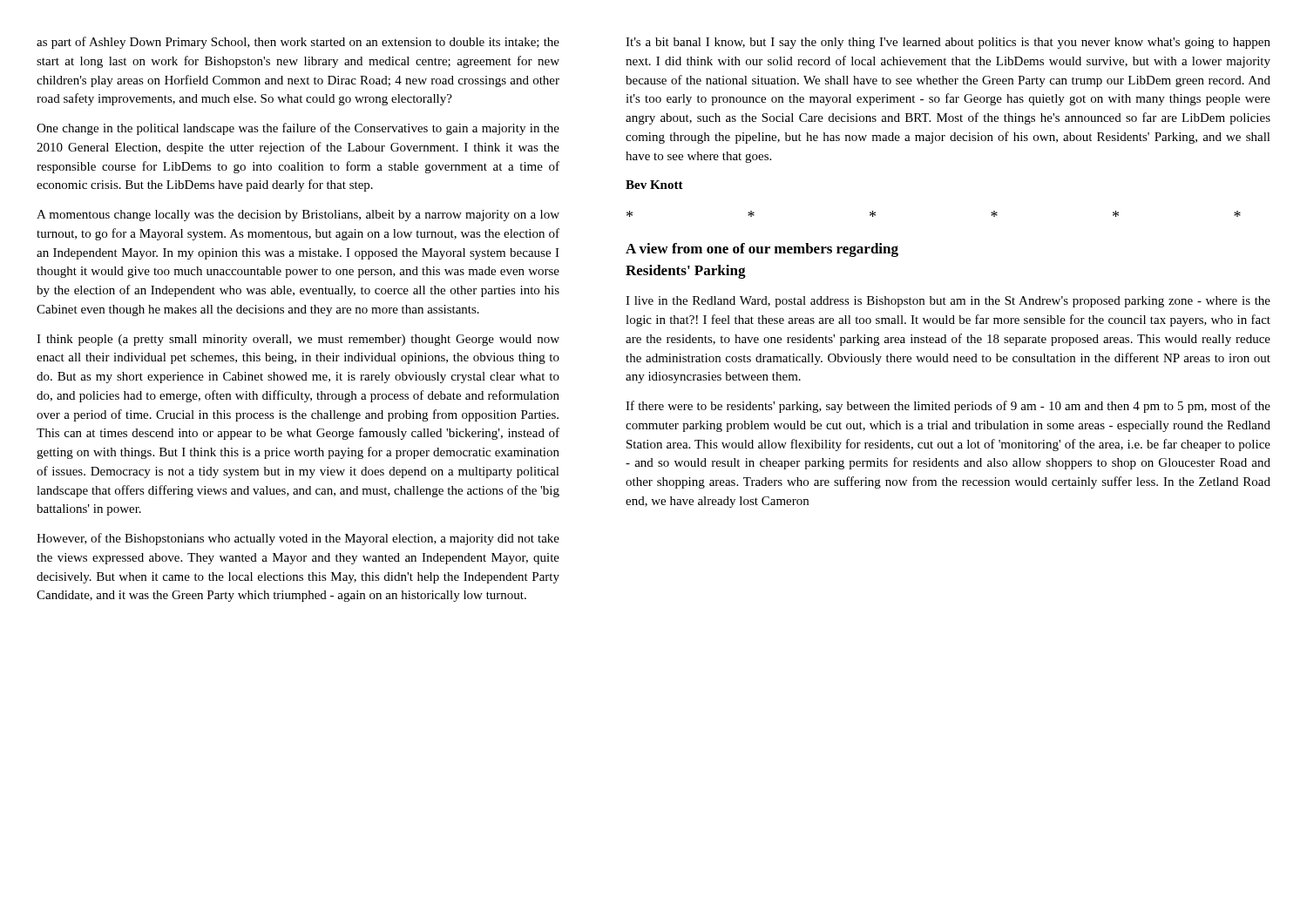This screenshot has width=1307, height=924.
Task: Navigate to the block starting "* * *"
Action: [x=630, y=214]
